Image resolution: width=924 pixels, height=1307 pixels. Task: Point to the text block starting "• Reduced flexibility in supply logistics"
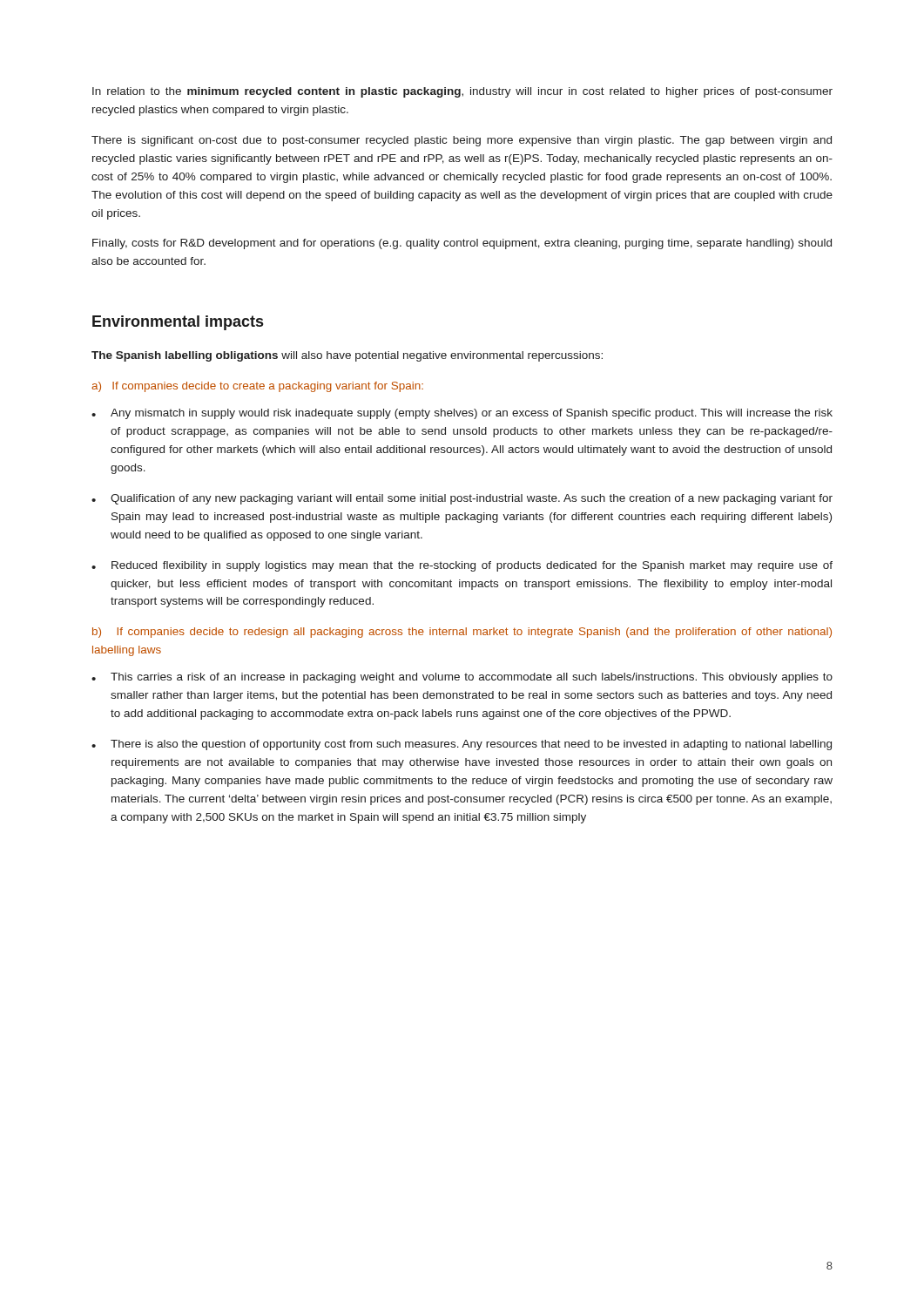click(x=462, y=584)
